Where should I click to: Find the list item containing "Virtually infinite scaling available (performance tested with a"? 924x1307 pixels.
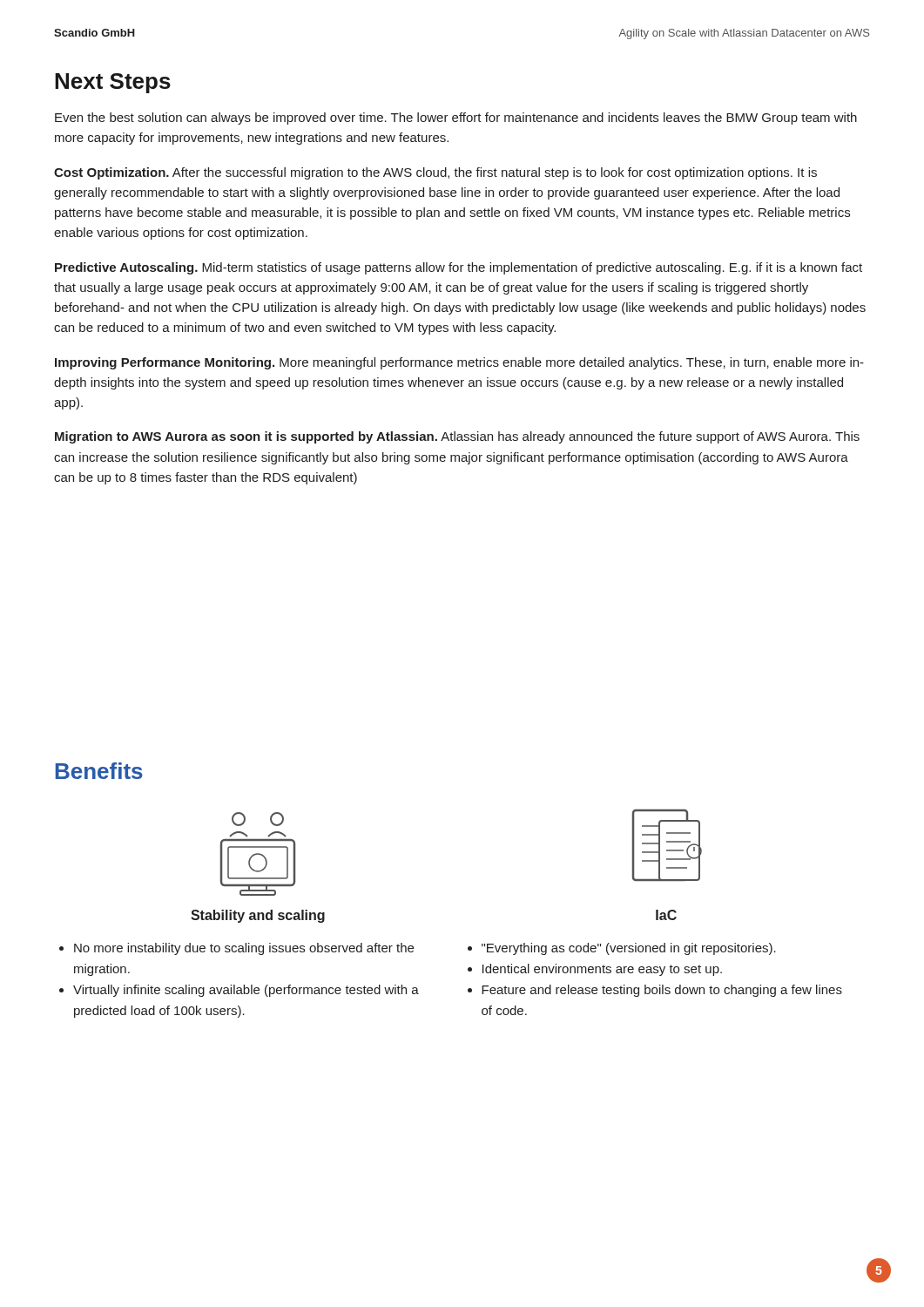(x=246, y=1000)
